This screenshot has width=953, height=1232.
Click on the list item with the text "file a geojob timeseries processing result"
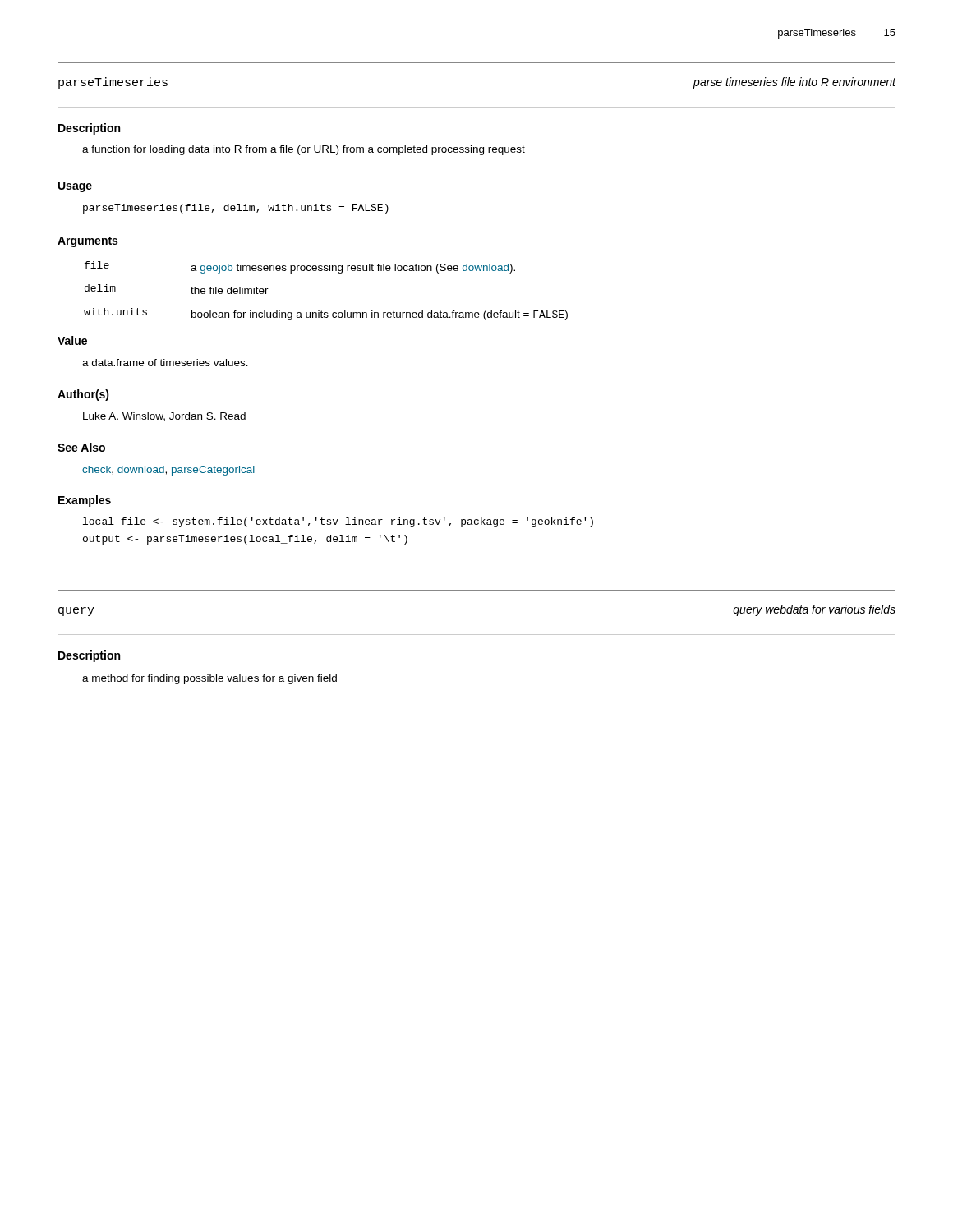coord(300,267)
